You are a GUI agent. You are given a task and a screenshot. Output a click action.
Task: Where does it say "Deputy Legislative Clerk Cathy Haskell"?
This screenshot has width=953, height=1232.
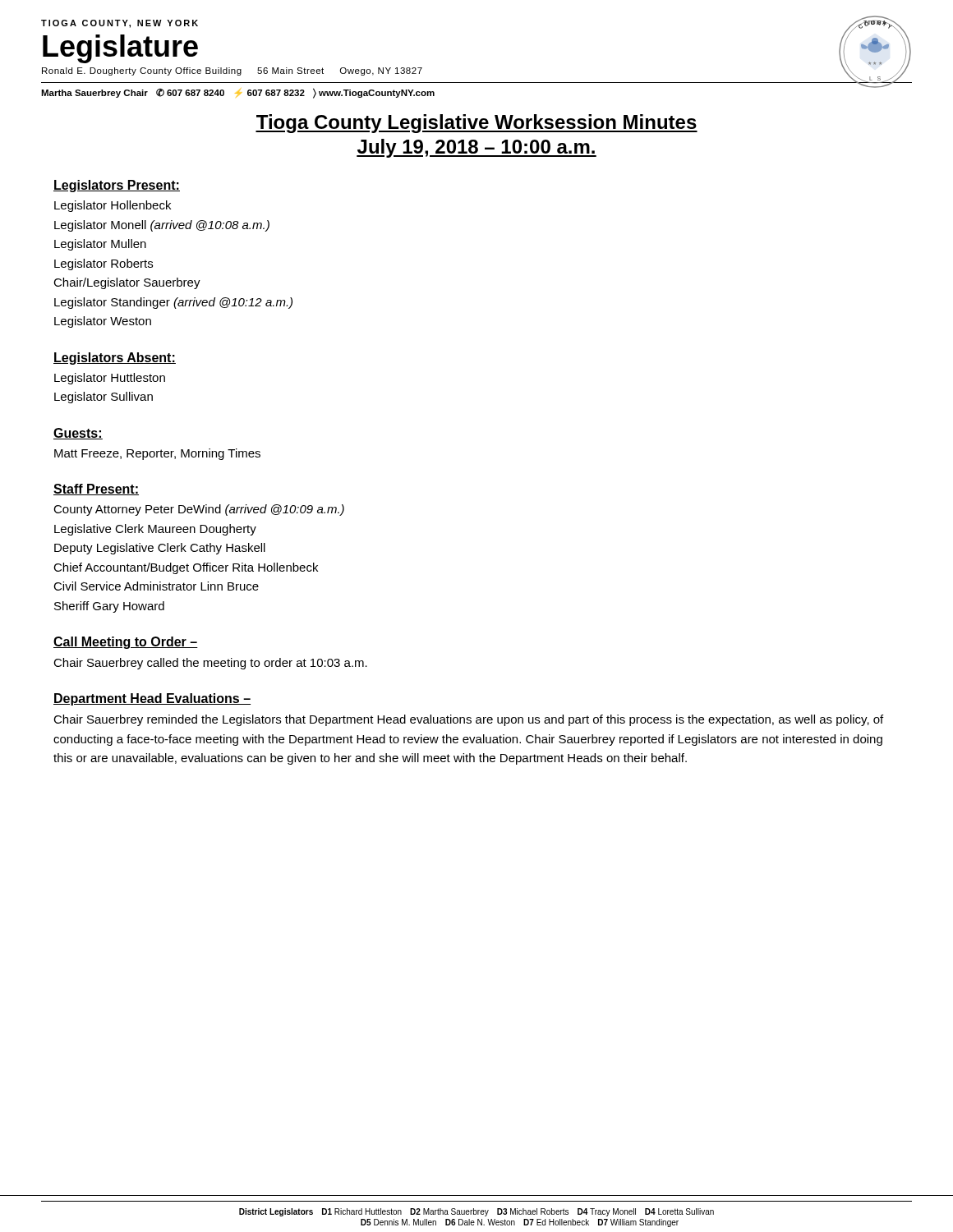coord(160,547)
